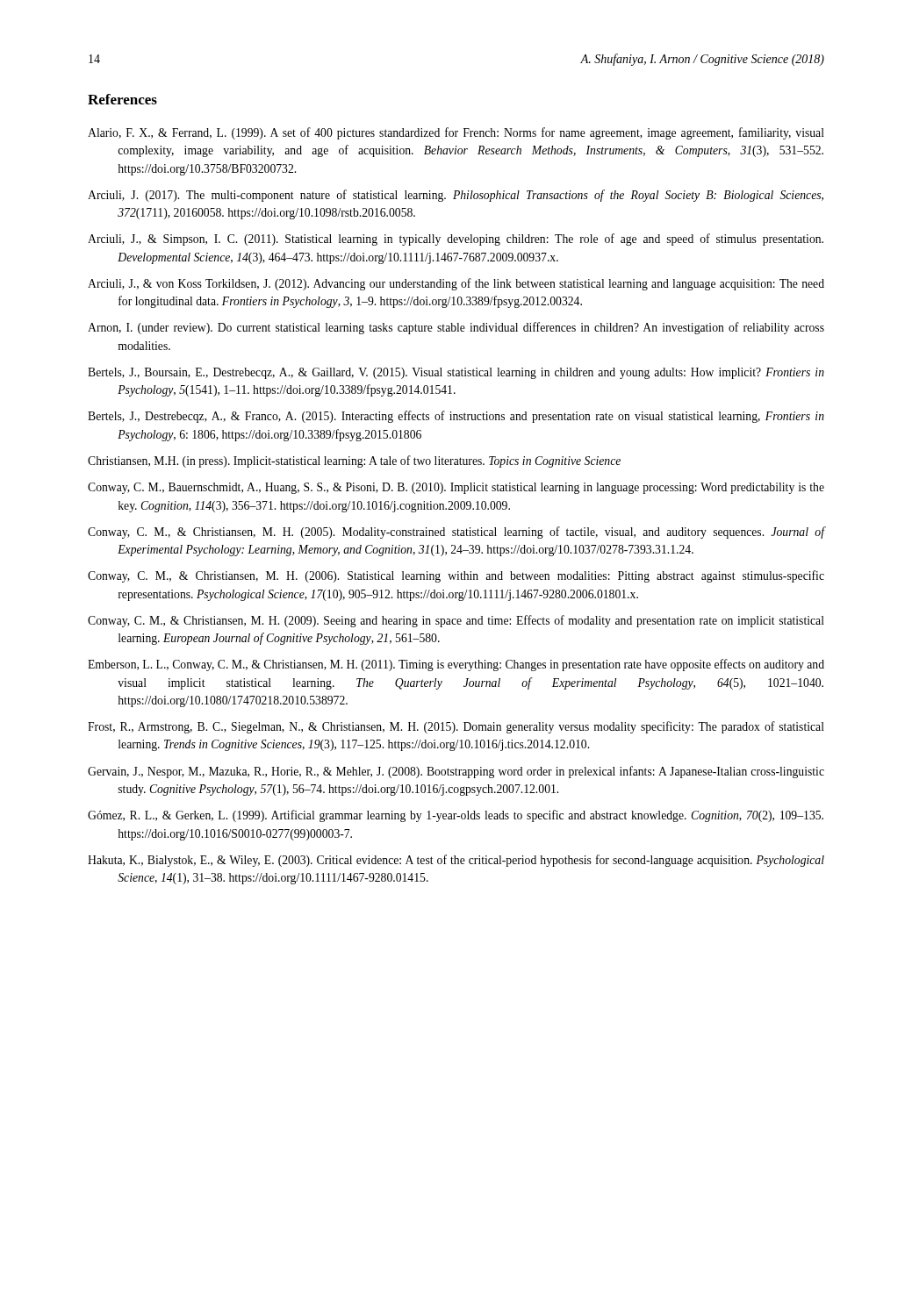Navigate to the element starting "Gómez, R. L., &"
This screenshot has height=1316, width=912.
click(456, 825)
